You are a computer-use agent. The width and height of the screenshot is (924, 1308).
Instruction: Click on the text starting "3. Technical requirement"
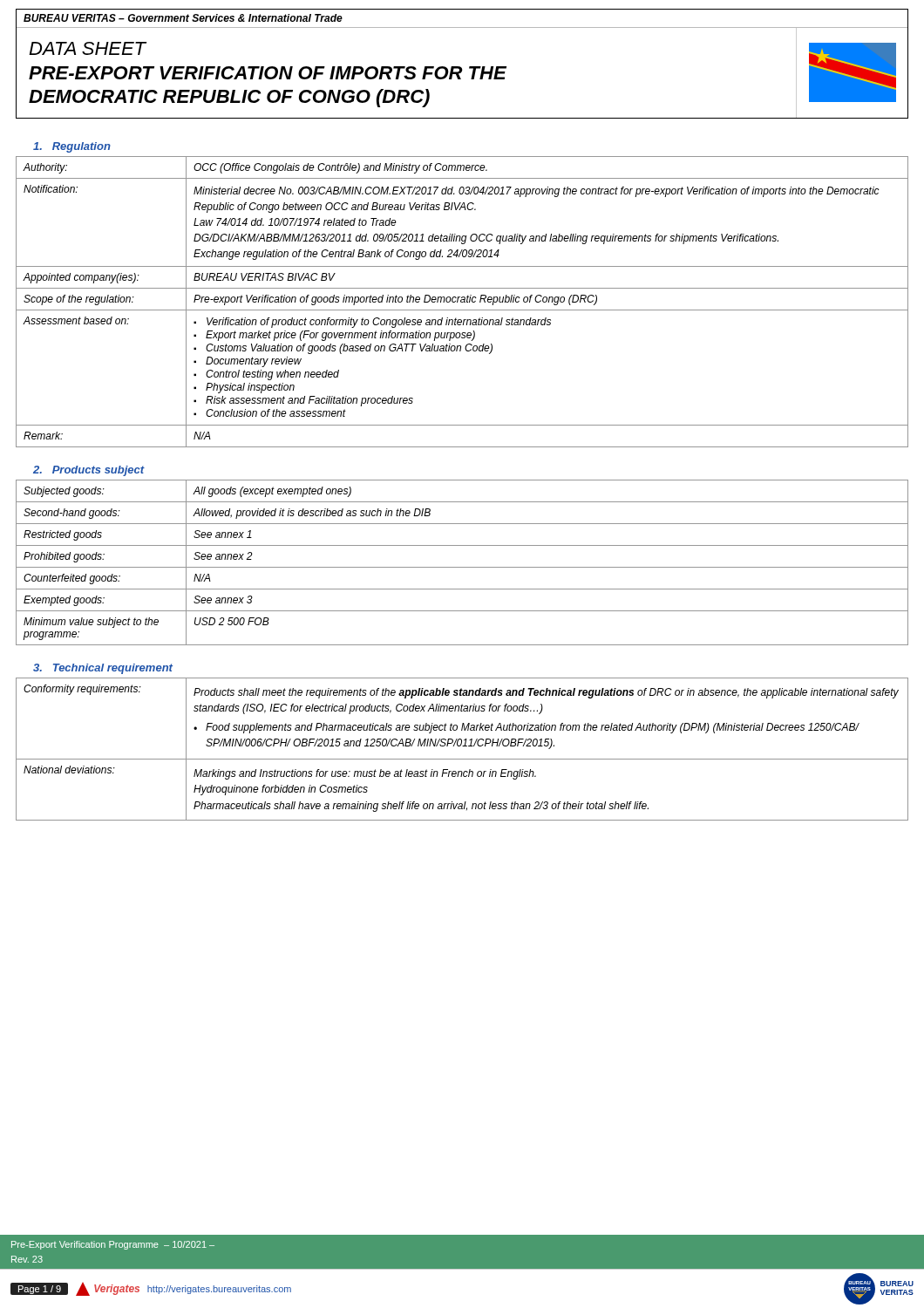103,667
